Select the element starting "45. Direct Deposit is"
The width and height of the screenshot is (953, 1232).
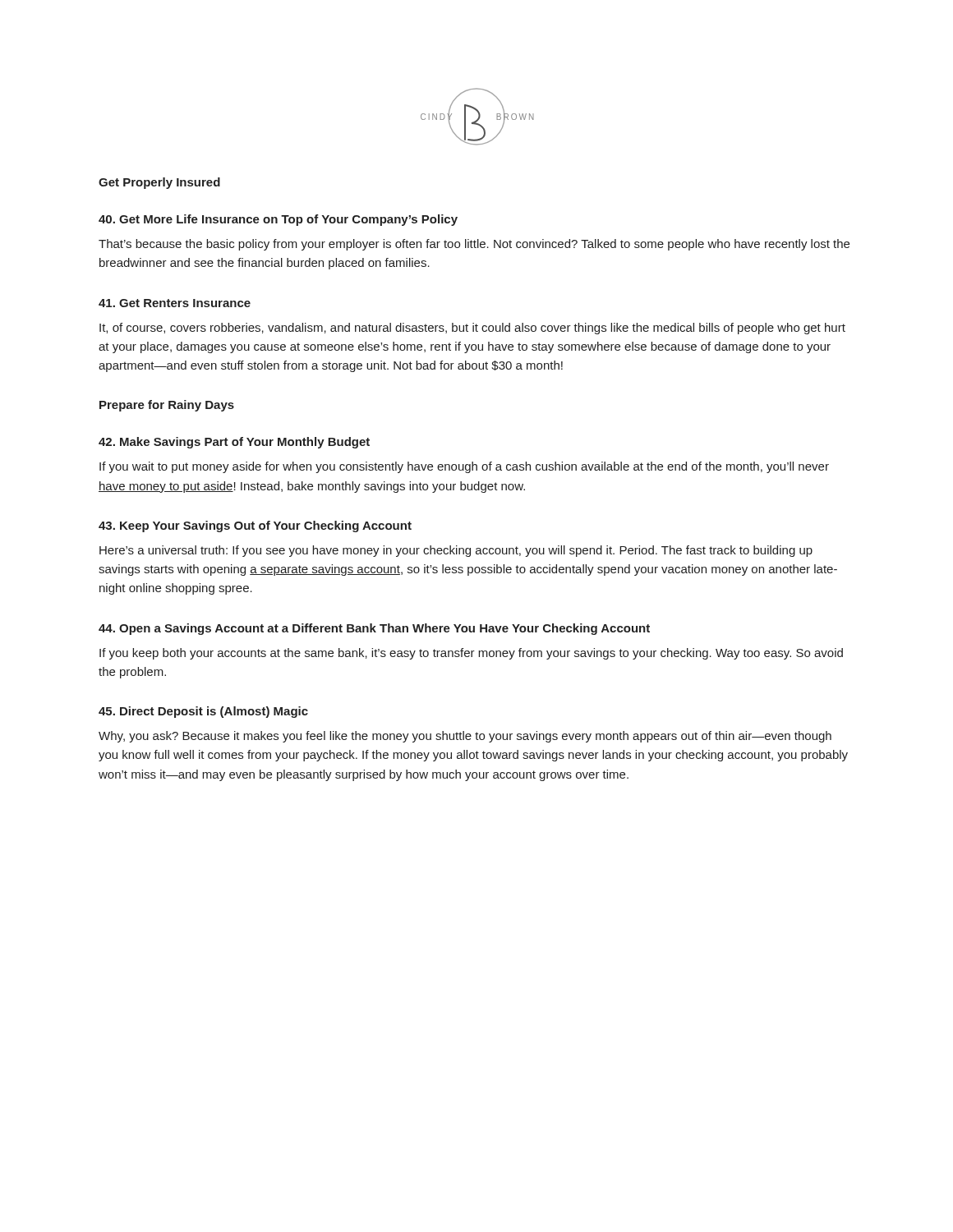coord(203,711)
